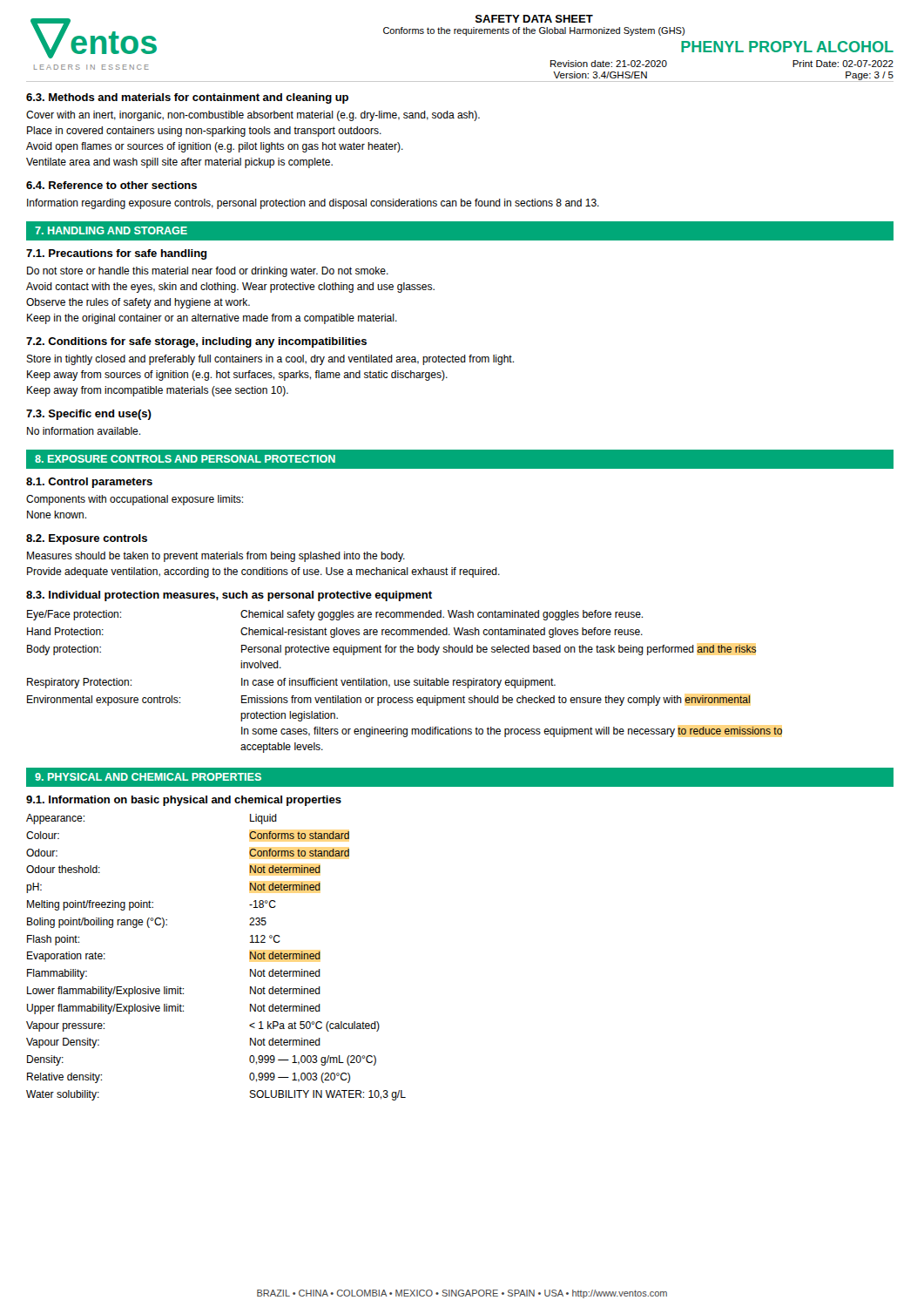Screen dimensions: 1307x924
Task: Select the section header that reads "9. PHYSICAL AND CHEMICAL PROPERTIES"
Action: (x=148, y=777)
